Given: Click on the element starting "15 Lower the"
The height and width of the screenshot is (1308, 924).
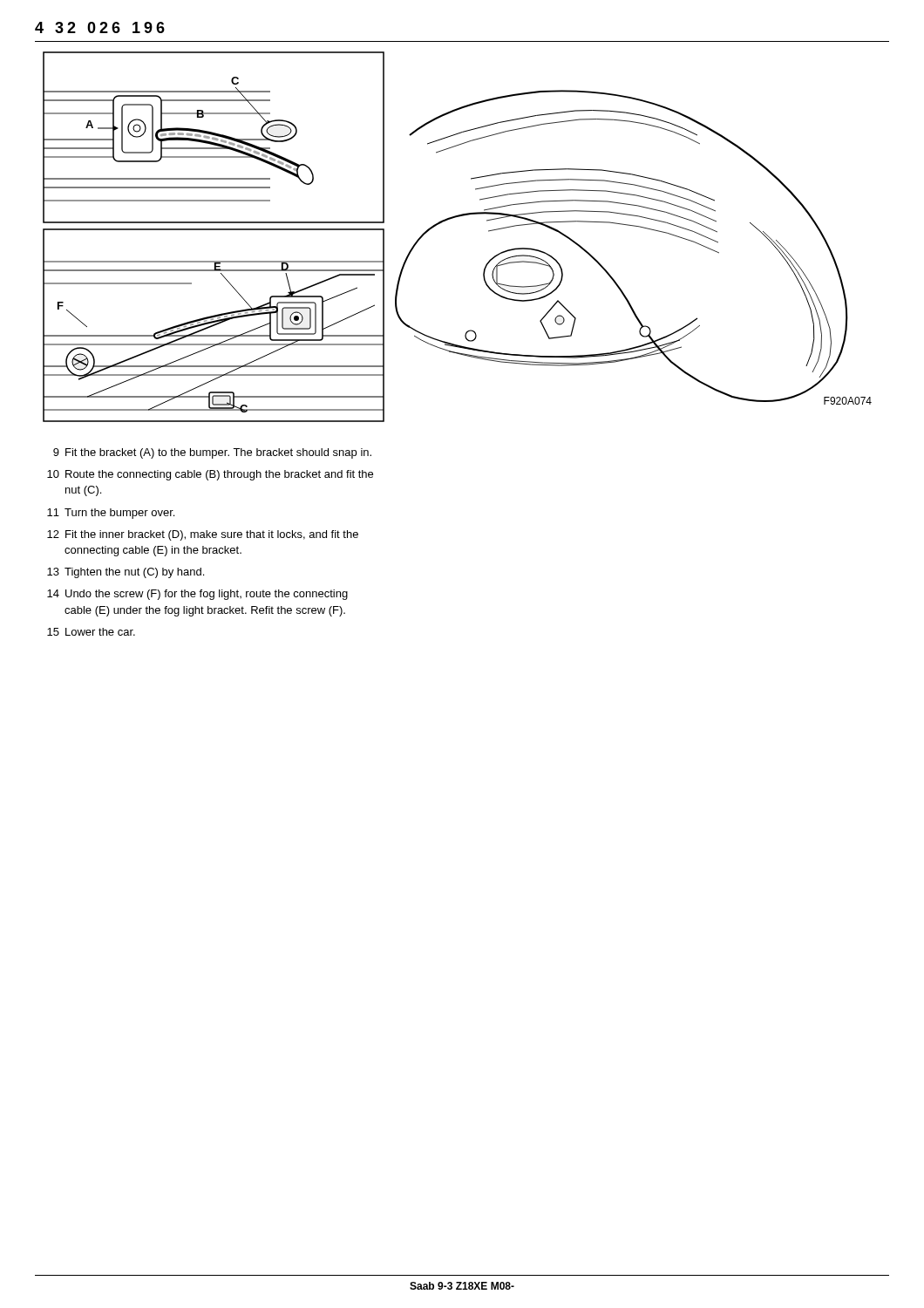Looking at the screenshot, I should point(91,632).
